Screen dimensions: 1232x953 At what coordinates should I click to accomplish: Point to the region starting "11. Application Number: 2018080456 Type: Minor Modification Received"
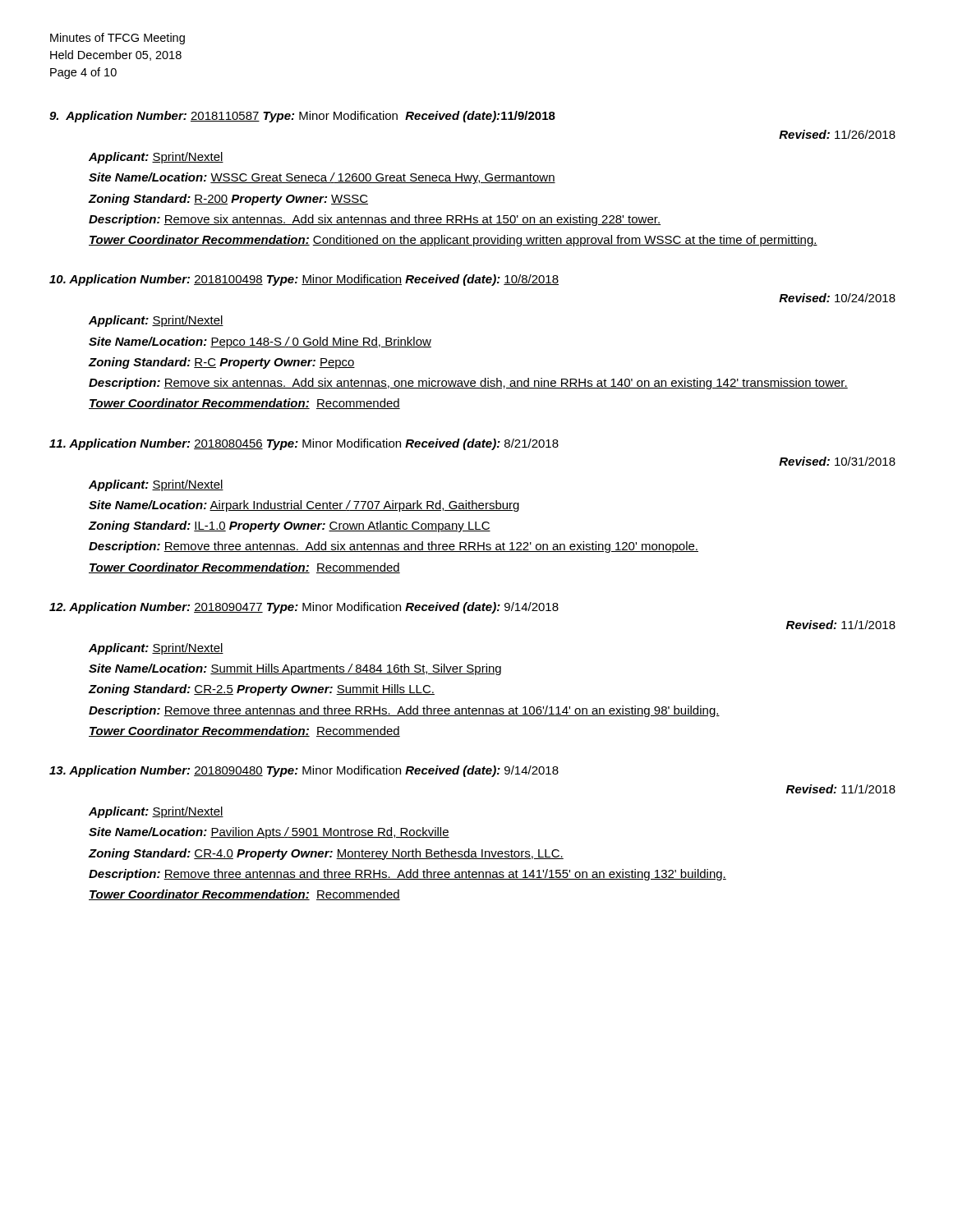point(476,505)
